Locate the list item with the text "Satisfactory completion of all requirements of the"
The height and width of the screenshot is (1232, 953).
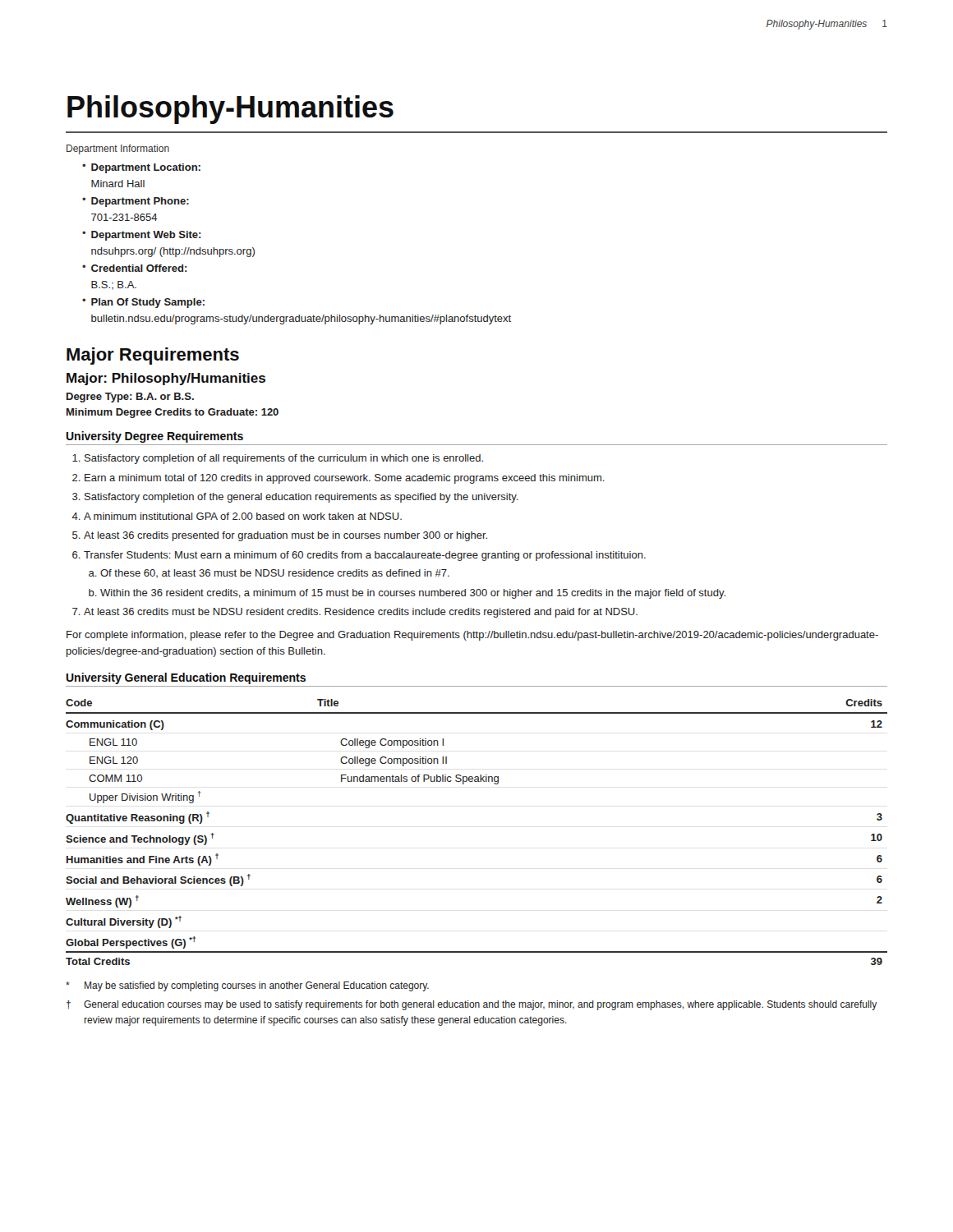point(476,458)
